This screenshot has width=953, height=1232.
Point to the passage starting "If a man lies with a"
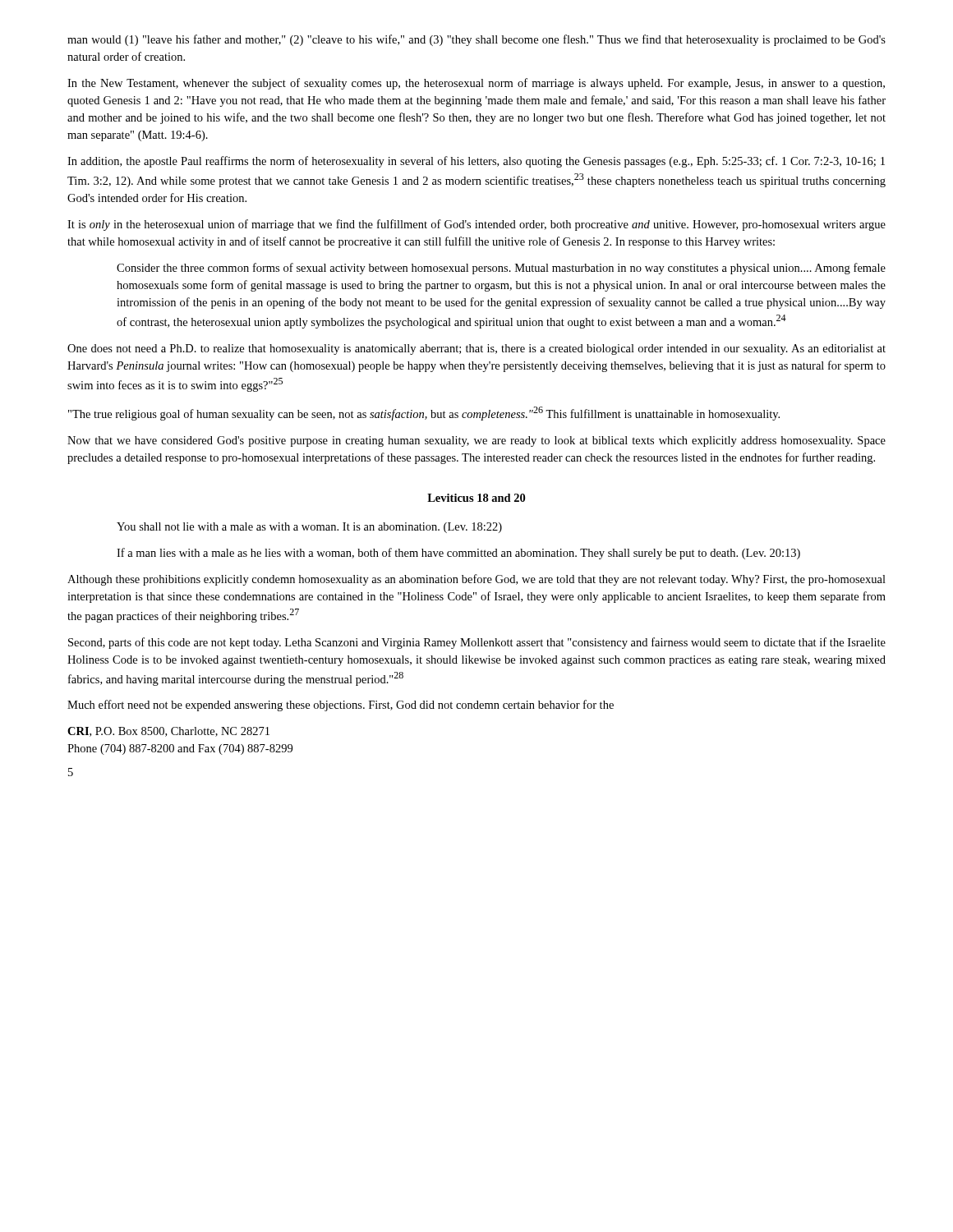tap(501, 553)
